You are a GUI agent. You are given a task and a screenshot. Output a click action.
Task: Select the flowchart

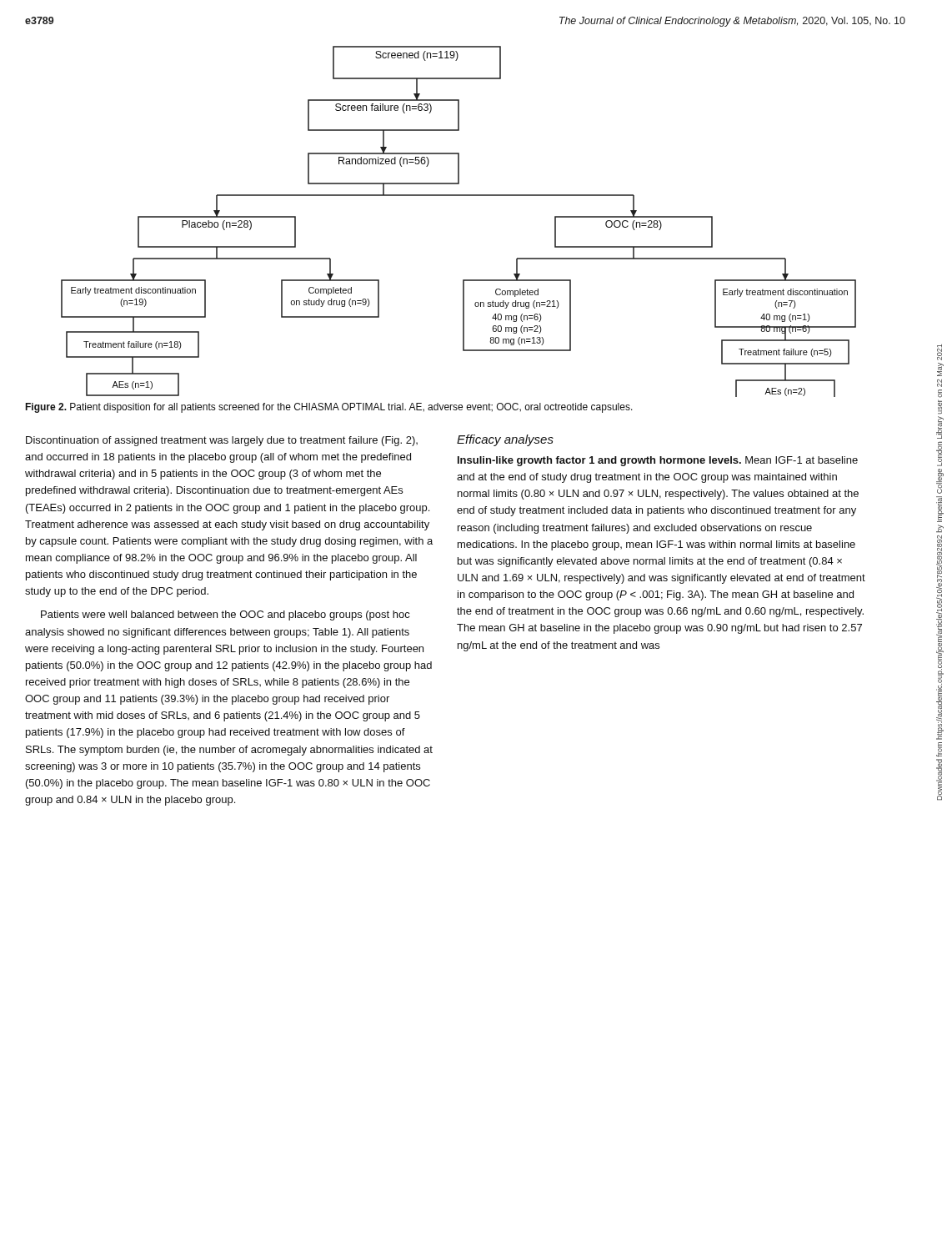coord(476,218)
